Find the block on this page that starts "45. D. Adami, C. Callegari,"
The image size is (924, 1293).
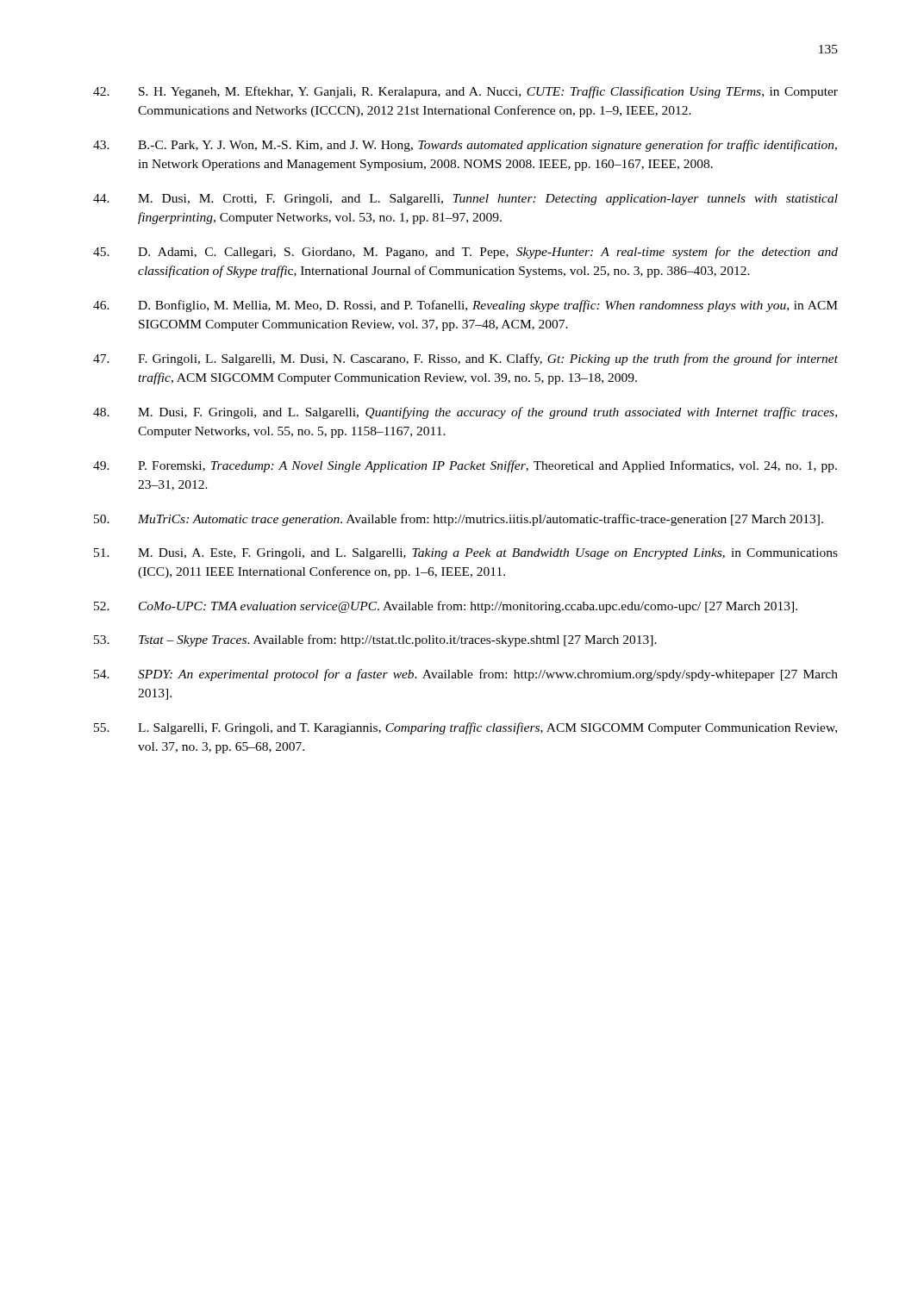(x=465, y=261)
